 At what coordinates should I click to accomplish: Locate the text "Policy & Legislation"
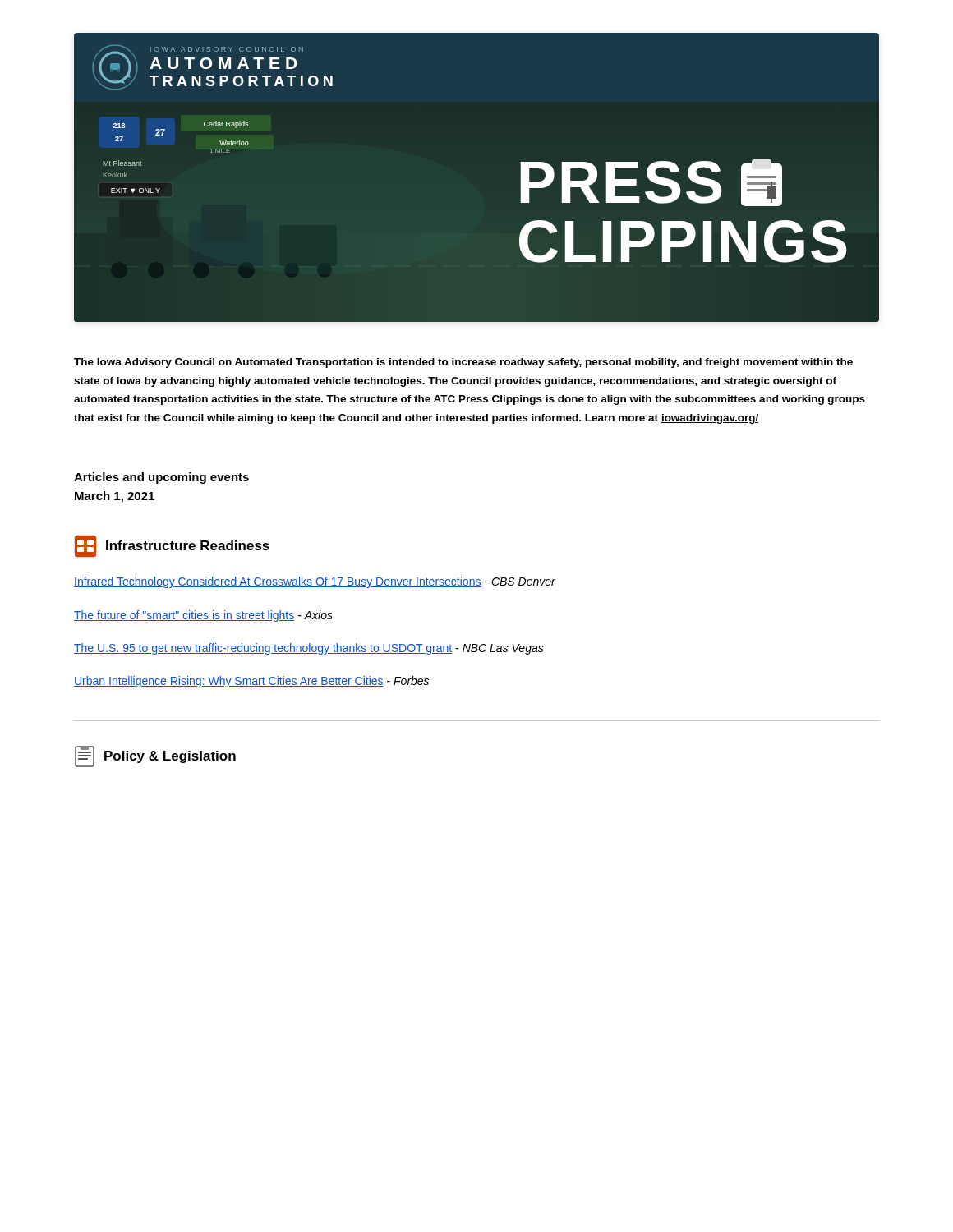tap(155, 756)
